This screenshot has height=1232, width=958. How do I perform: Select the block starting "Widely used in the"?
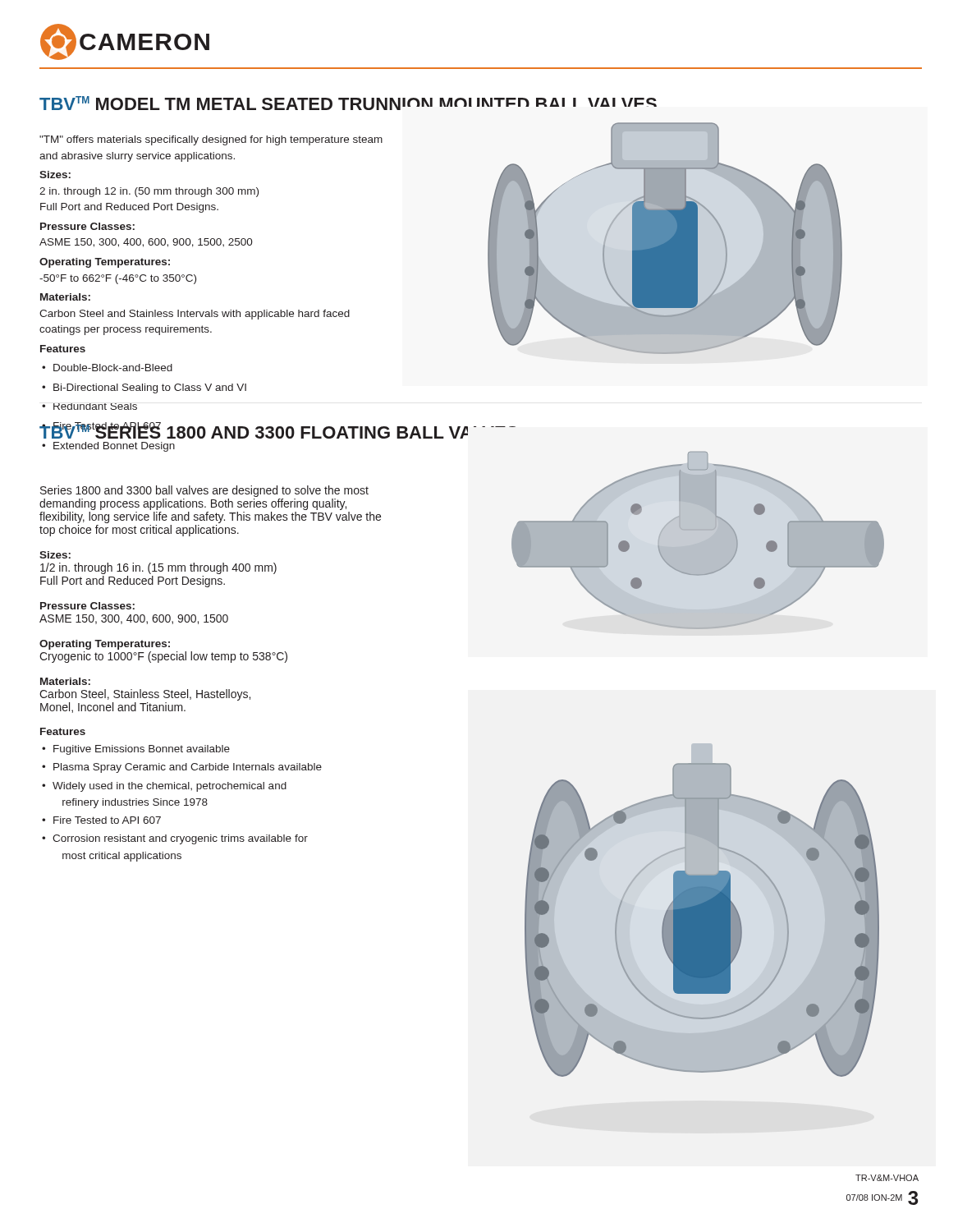(x=170, y=793)
